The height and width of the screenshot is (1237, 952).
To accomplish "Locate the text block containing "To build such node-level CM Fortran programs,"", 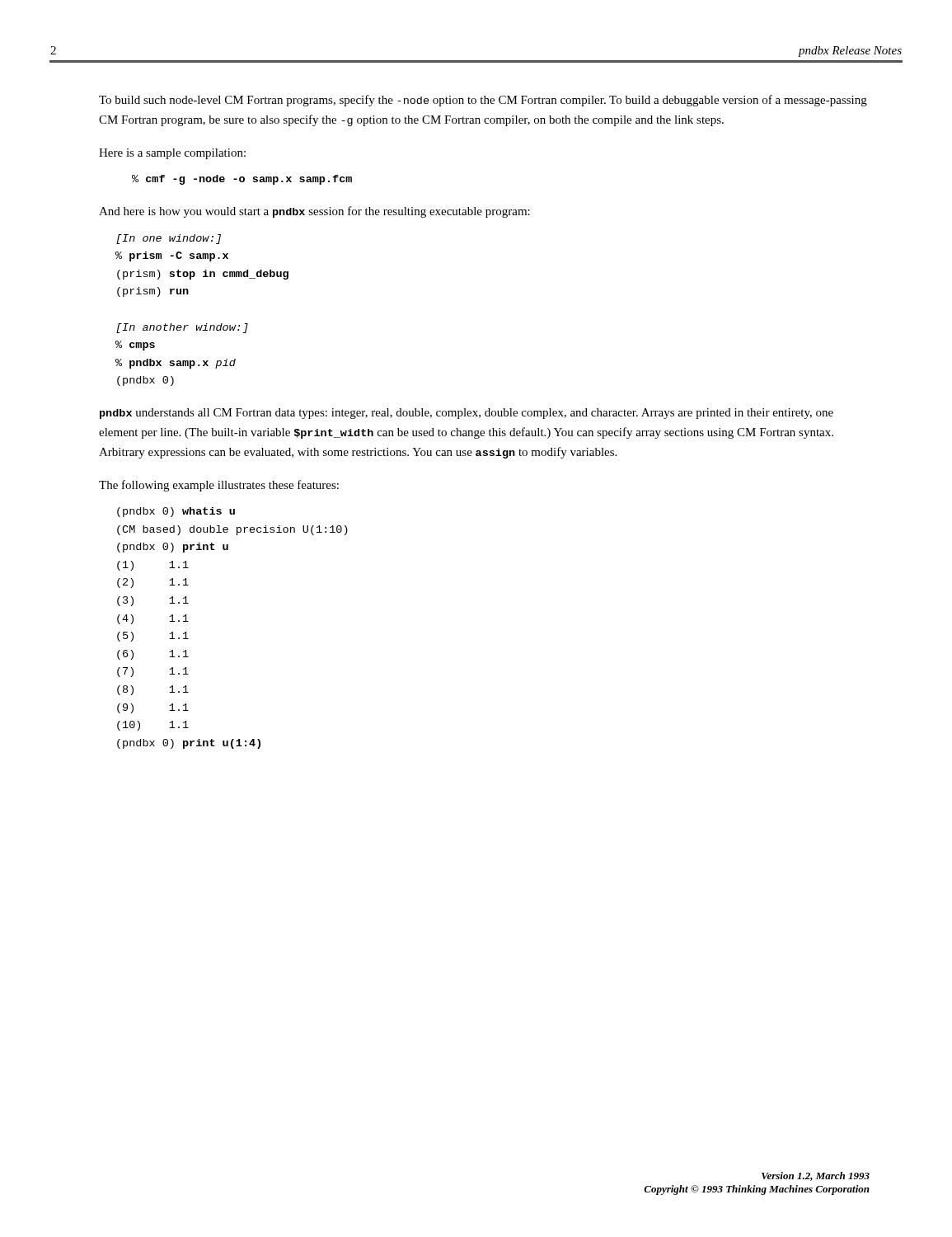I will tap(483, 110).
